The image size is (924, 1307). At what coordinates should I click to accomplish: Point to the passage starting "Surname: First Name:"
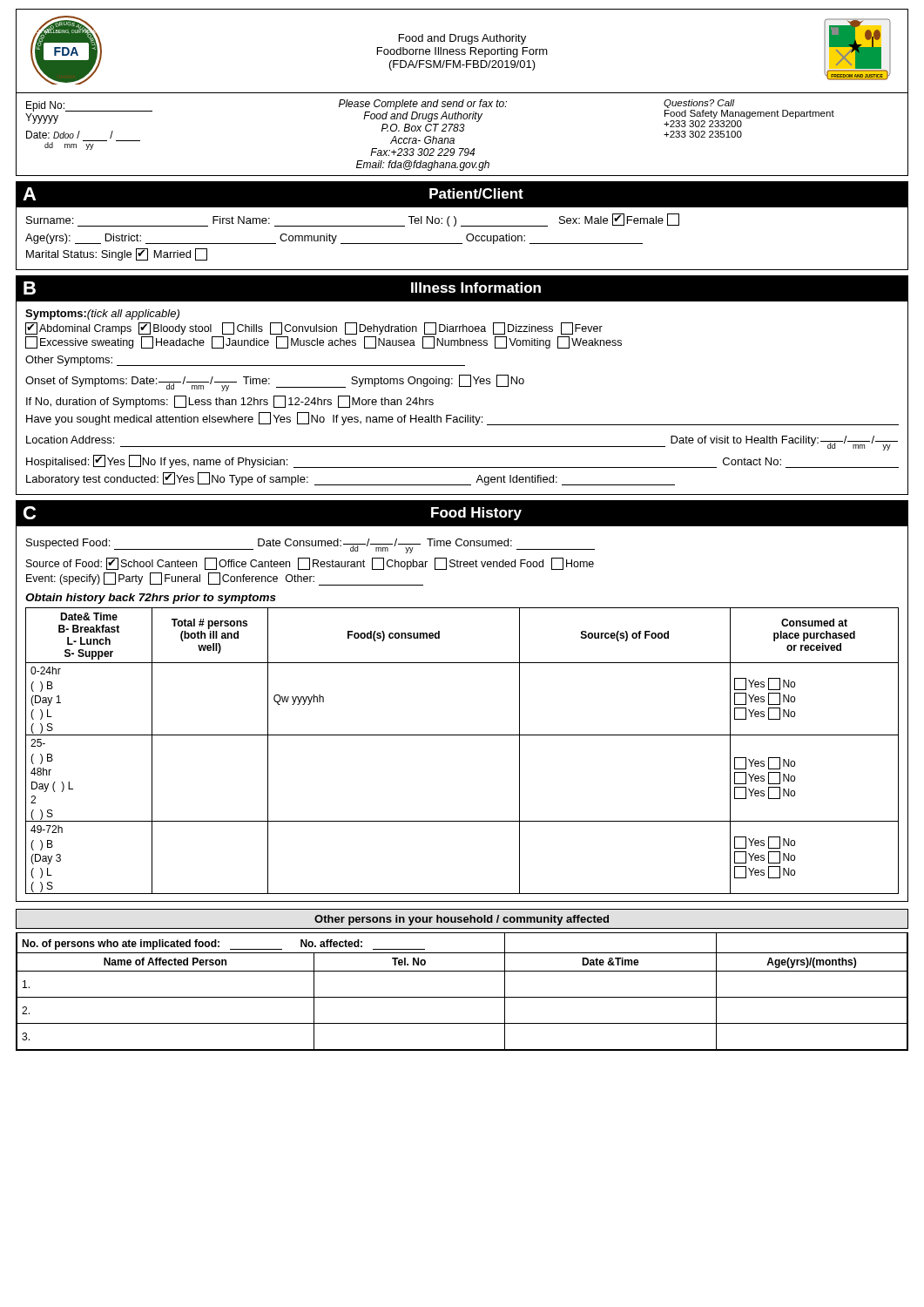point(352,220)
